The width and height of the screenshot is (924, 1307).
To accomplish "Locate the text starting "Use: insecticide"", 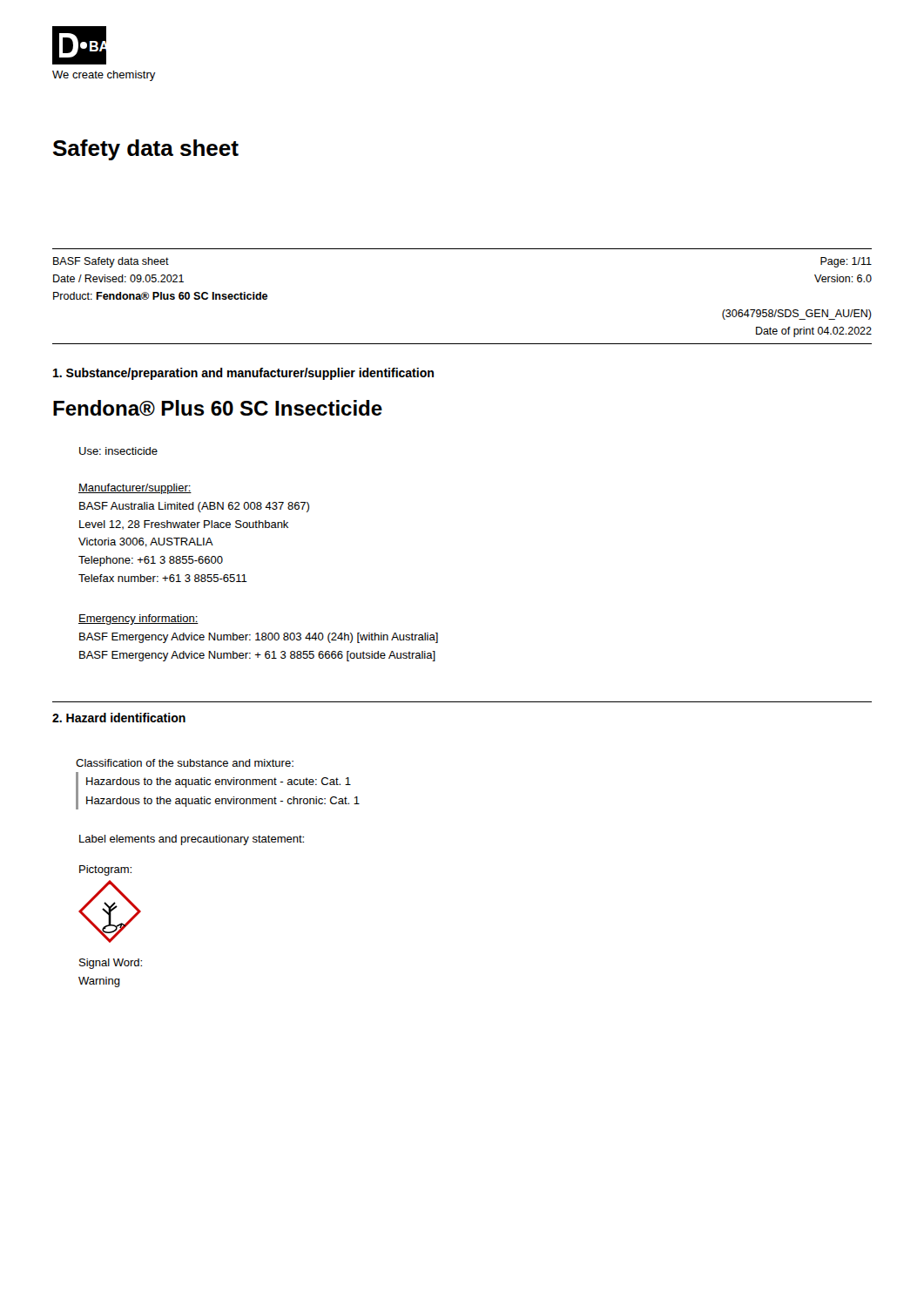I will (118, 451).
